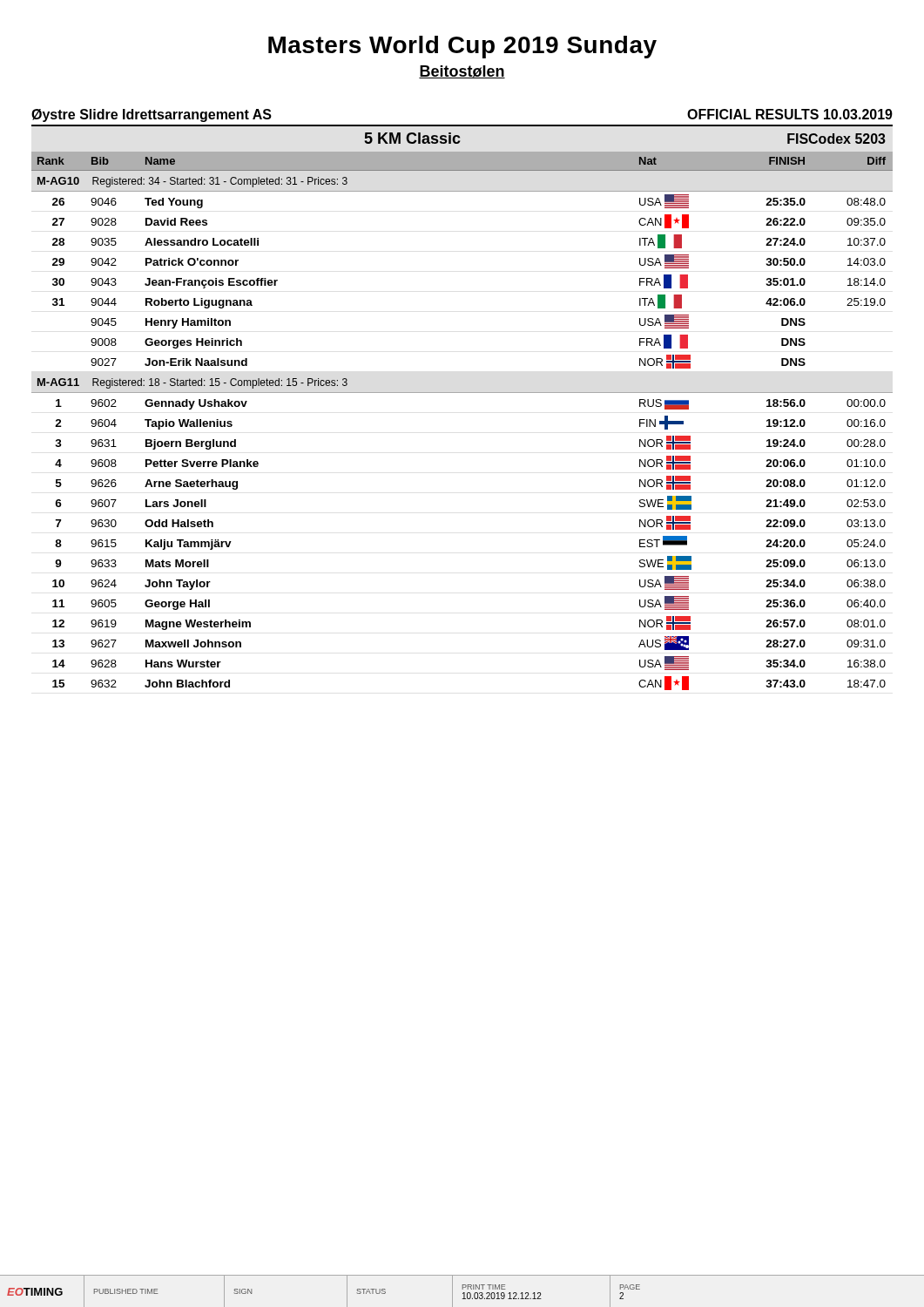The height and width of the screenshot is (1307, 924).
Task: Point to the text starting "OFFICIAL RESULTS 10.03.2019"
Action: tap(790, 115)
